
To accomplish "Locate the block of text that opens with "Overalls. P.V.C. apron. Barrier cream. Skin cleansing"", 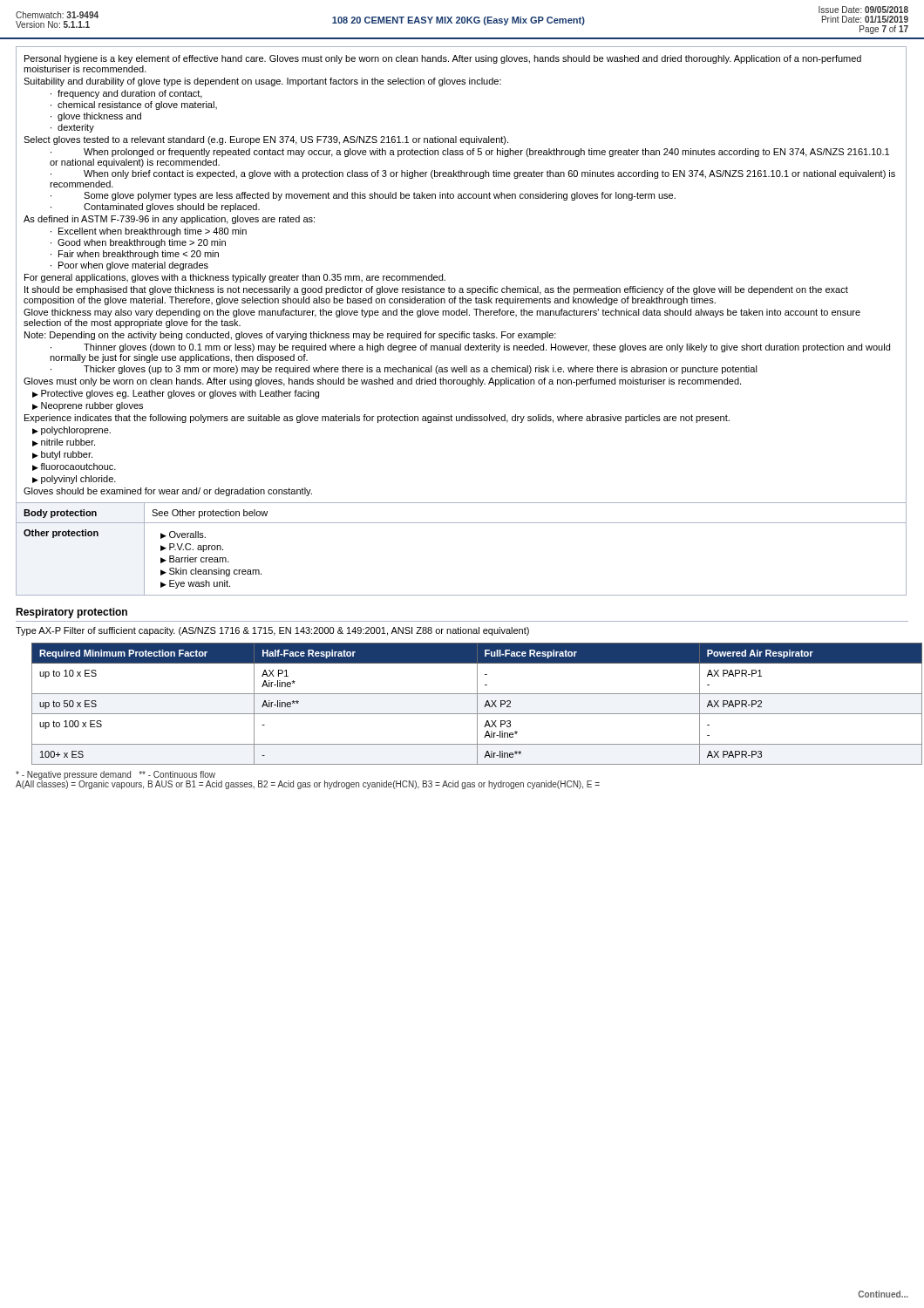I will pyautogui.click(x=183, y=535).
